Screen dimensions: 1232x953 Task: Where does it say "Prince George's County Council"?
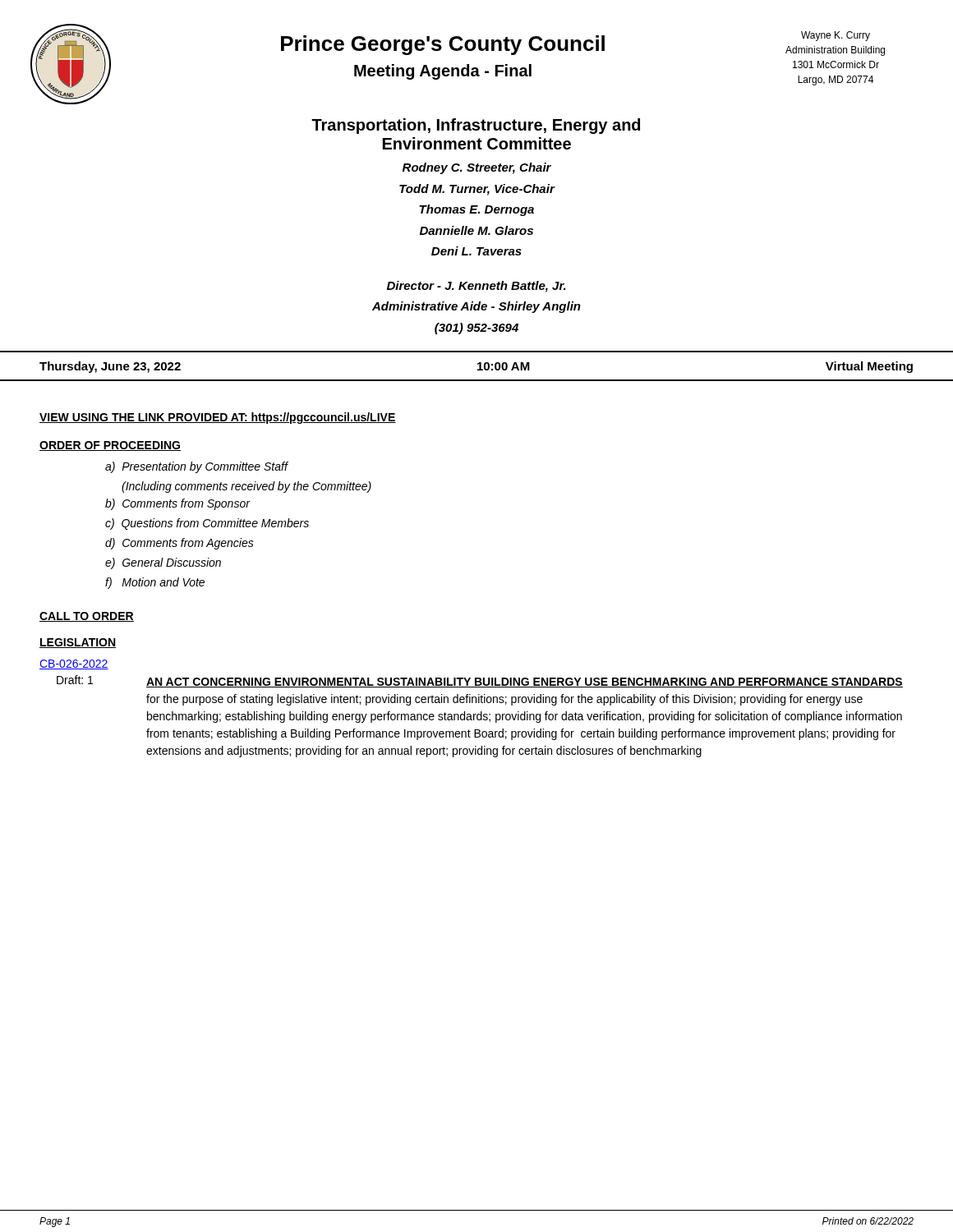[x=443, y=43]
